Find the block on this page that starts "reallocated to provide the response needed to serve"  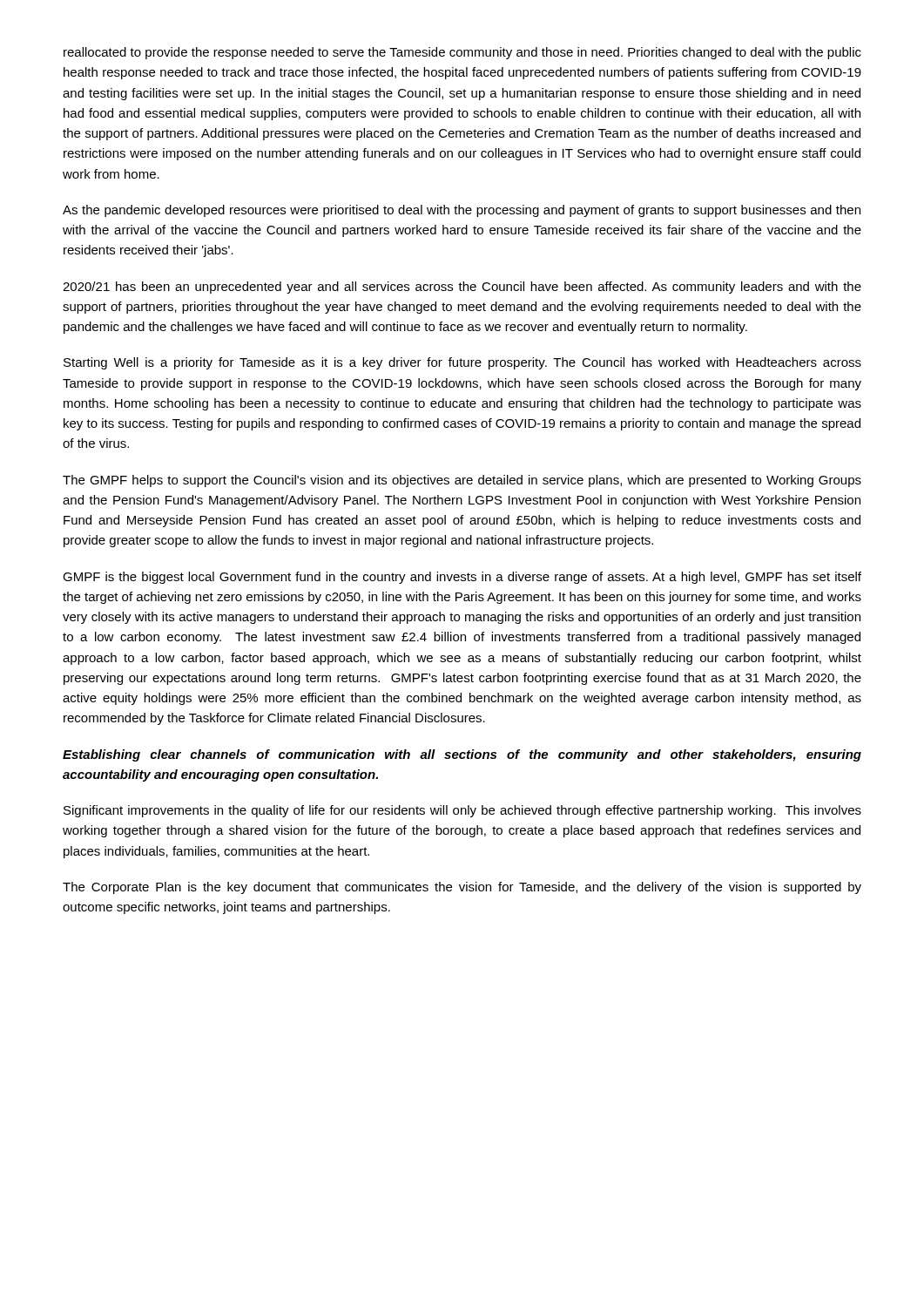click(x=462, y=113)
